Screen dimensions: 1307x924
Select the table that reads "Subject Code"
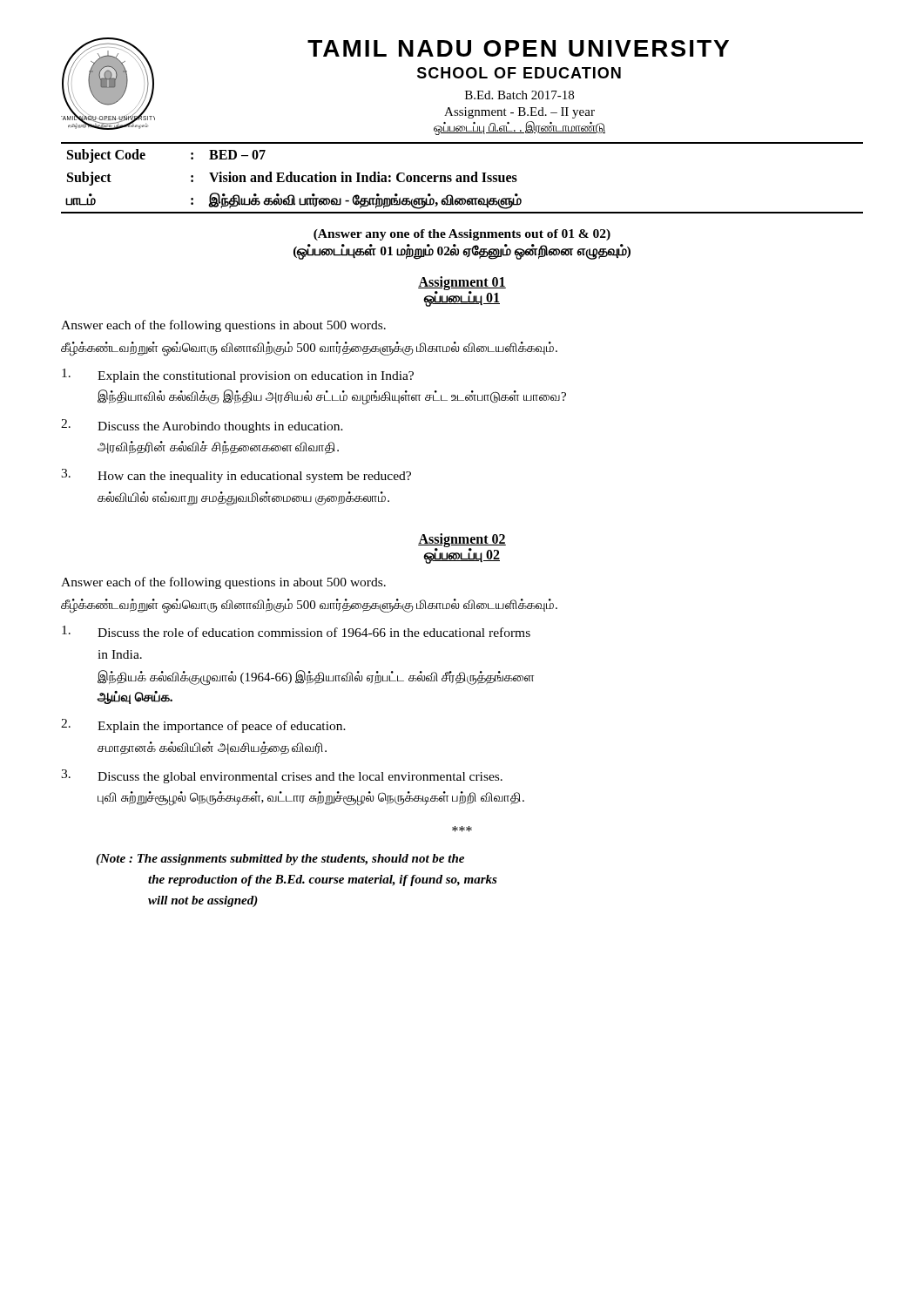[x=462, y=178]
